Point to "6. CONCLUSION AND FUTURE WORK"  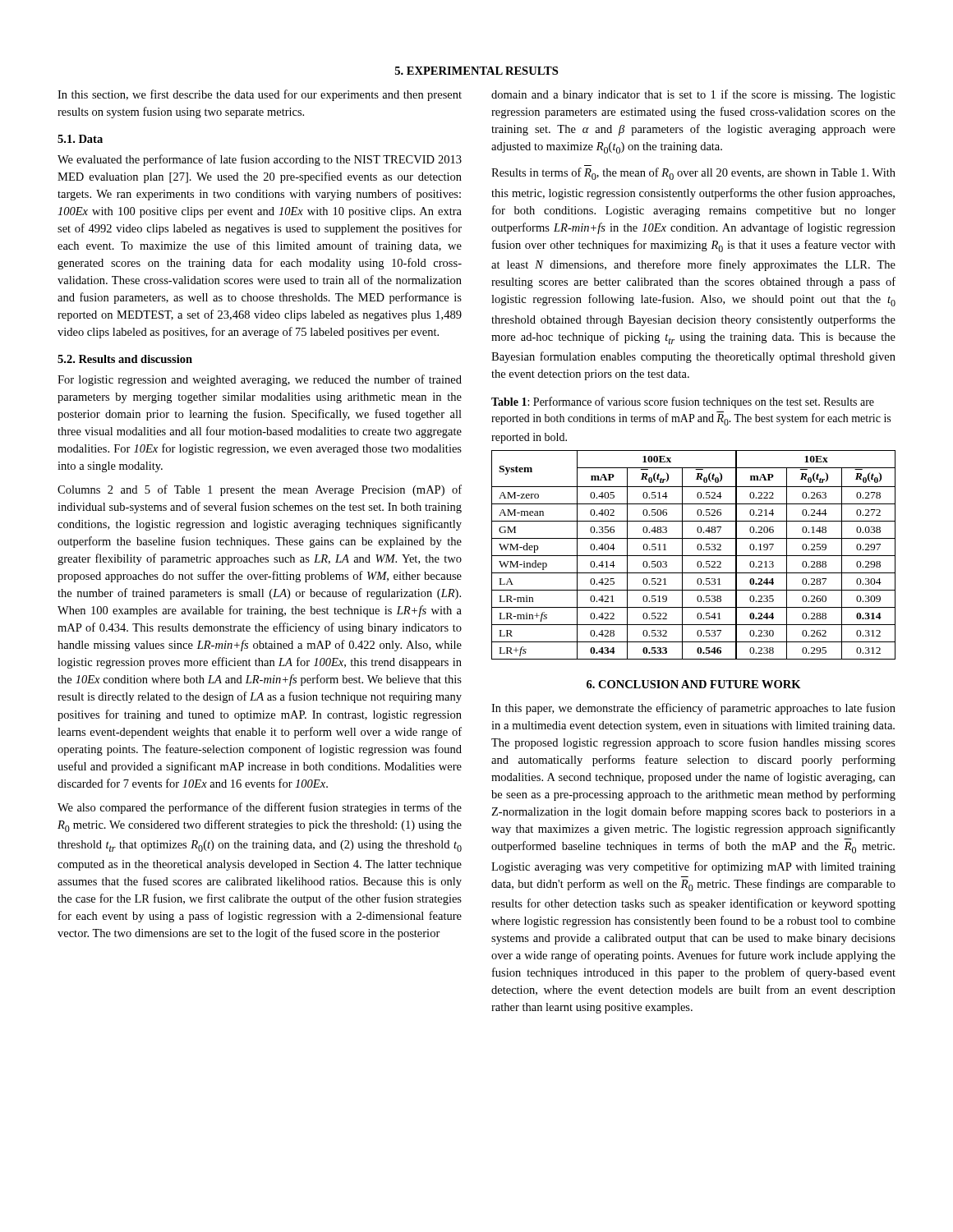693,684
